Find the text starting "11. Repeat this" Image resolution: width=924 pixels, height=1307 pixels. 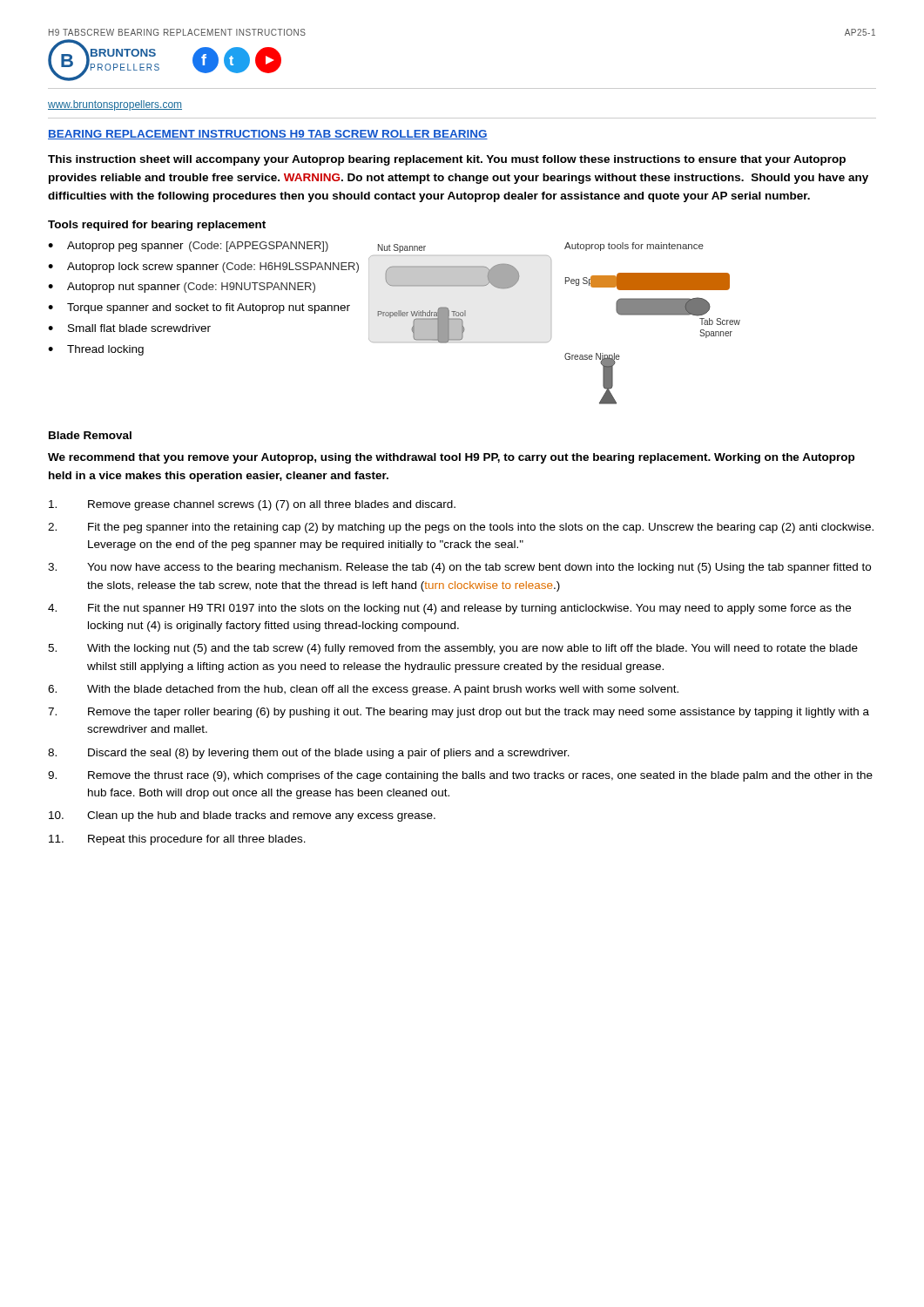click(x=177, y=840)
